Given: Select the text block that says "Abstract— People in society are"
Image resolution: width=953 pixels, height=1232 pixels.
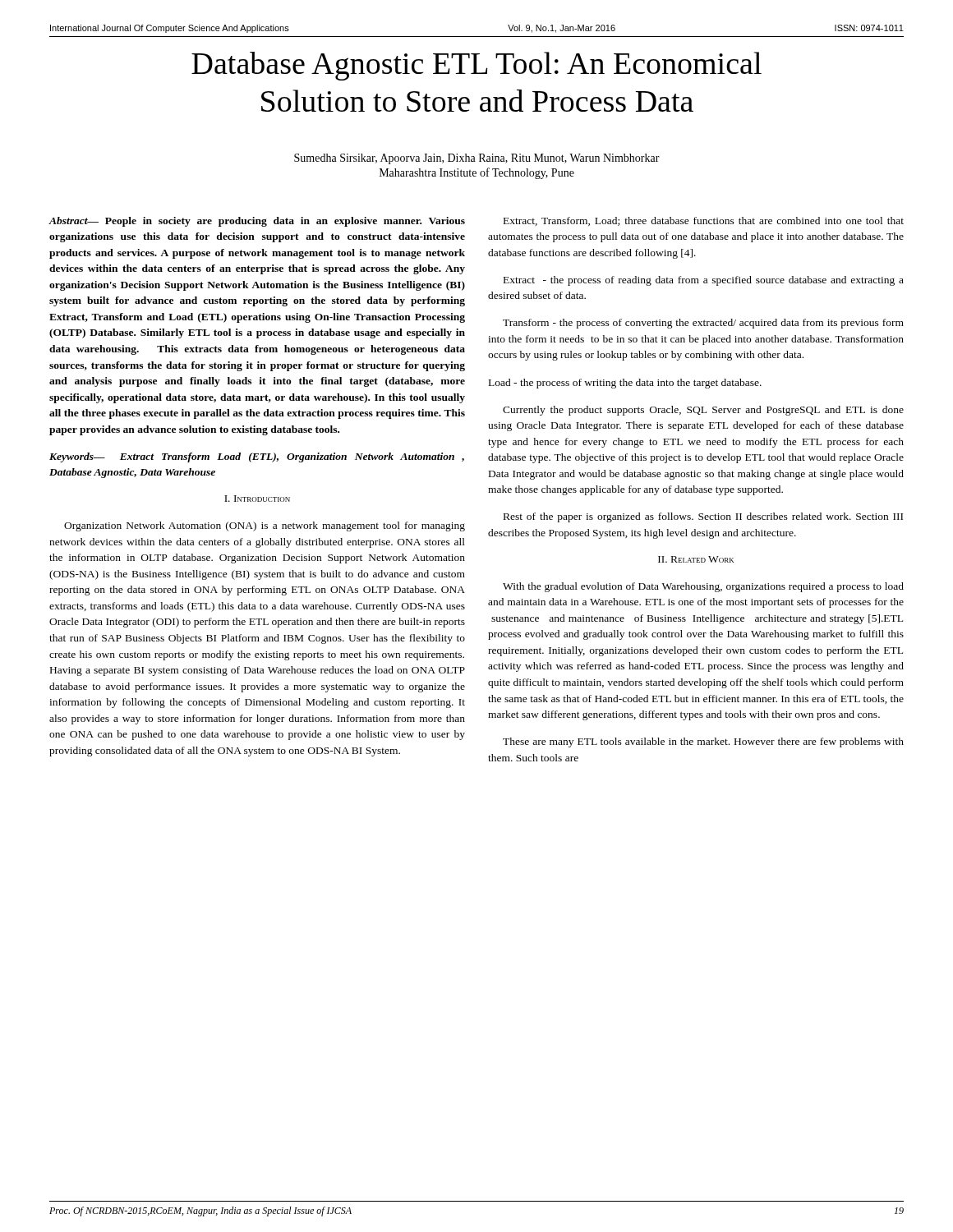Looking at the screenshot, I should point(257,325).
